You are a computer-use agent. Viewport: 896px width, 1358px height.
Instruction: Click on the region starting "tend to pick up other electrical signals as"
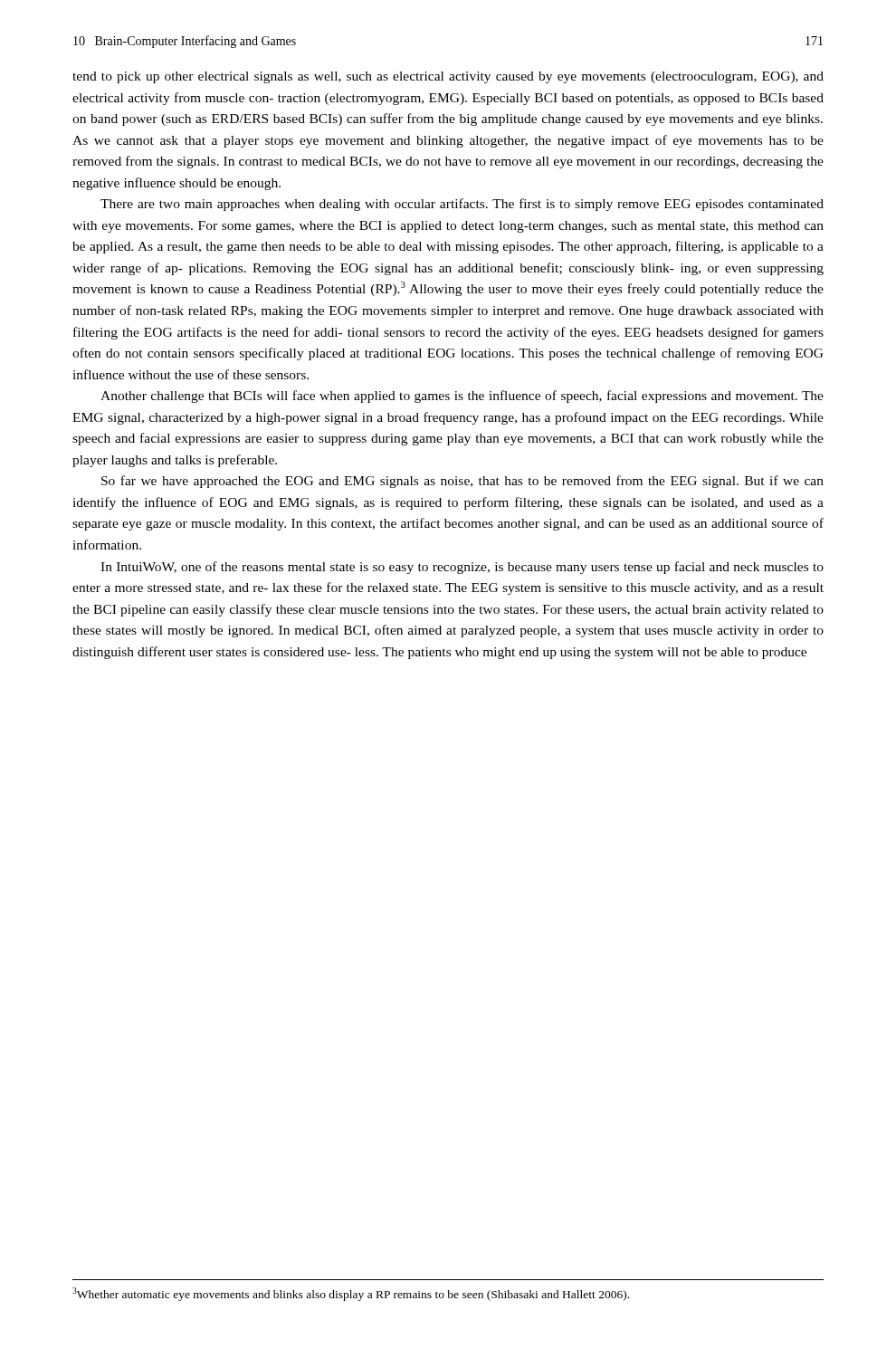click(x=448, y=129)
